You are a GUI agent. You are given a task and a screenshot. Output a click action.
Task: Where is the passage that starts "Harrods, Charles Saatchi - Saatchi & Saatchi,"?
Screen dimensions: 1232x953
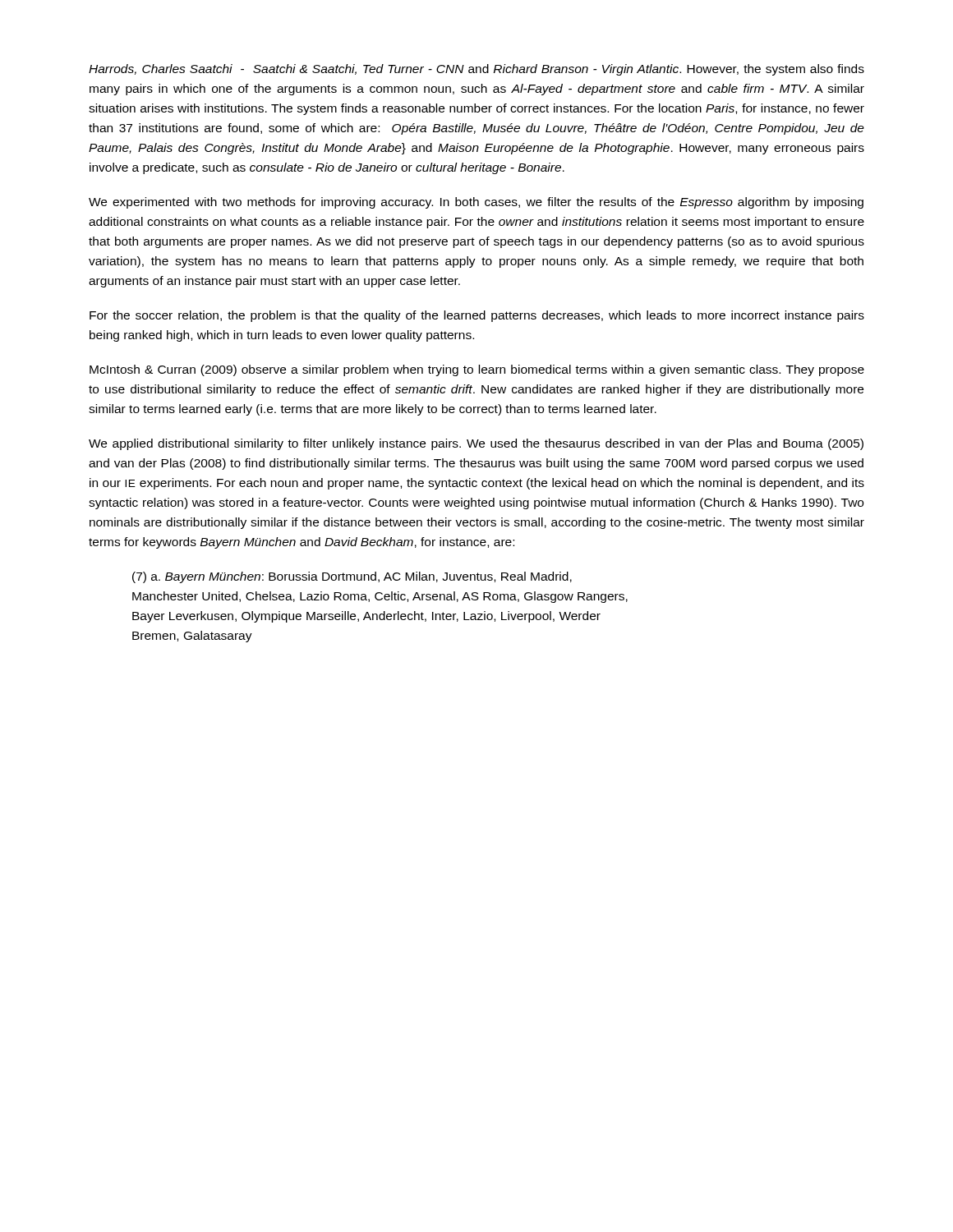click(476, 118)
